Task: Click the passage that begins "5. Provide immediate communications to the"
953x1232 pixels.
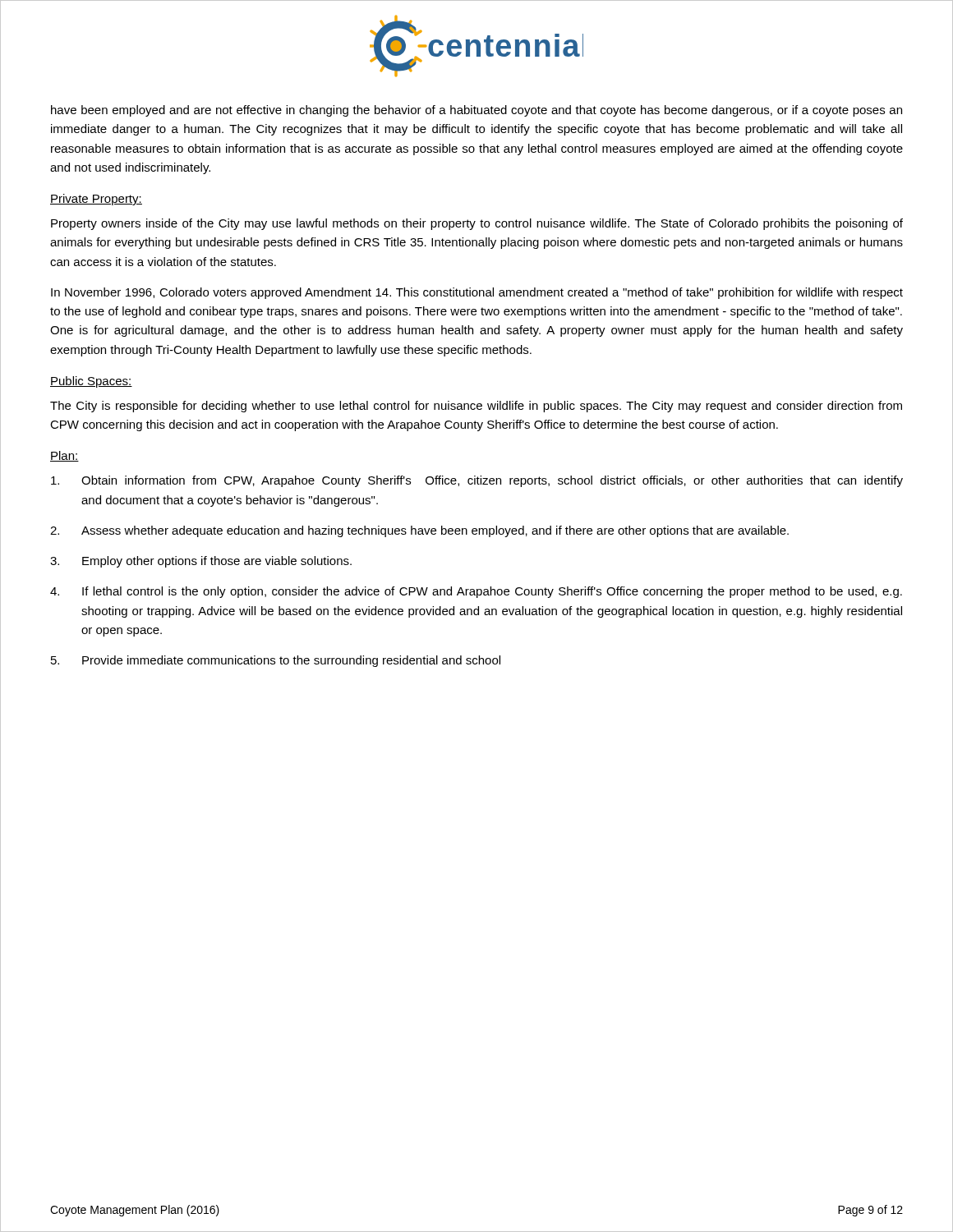Action: 476,660
